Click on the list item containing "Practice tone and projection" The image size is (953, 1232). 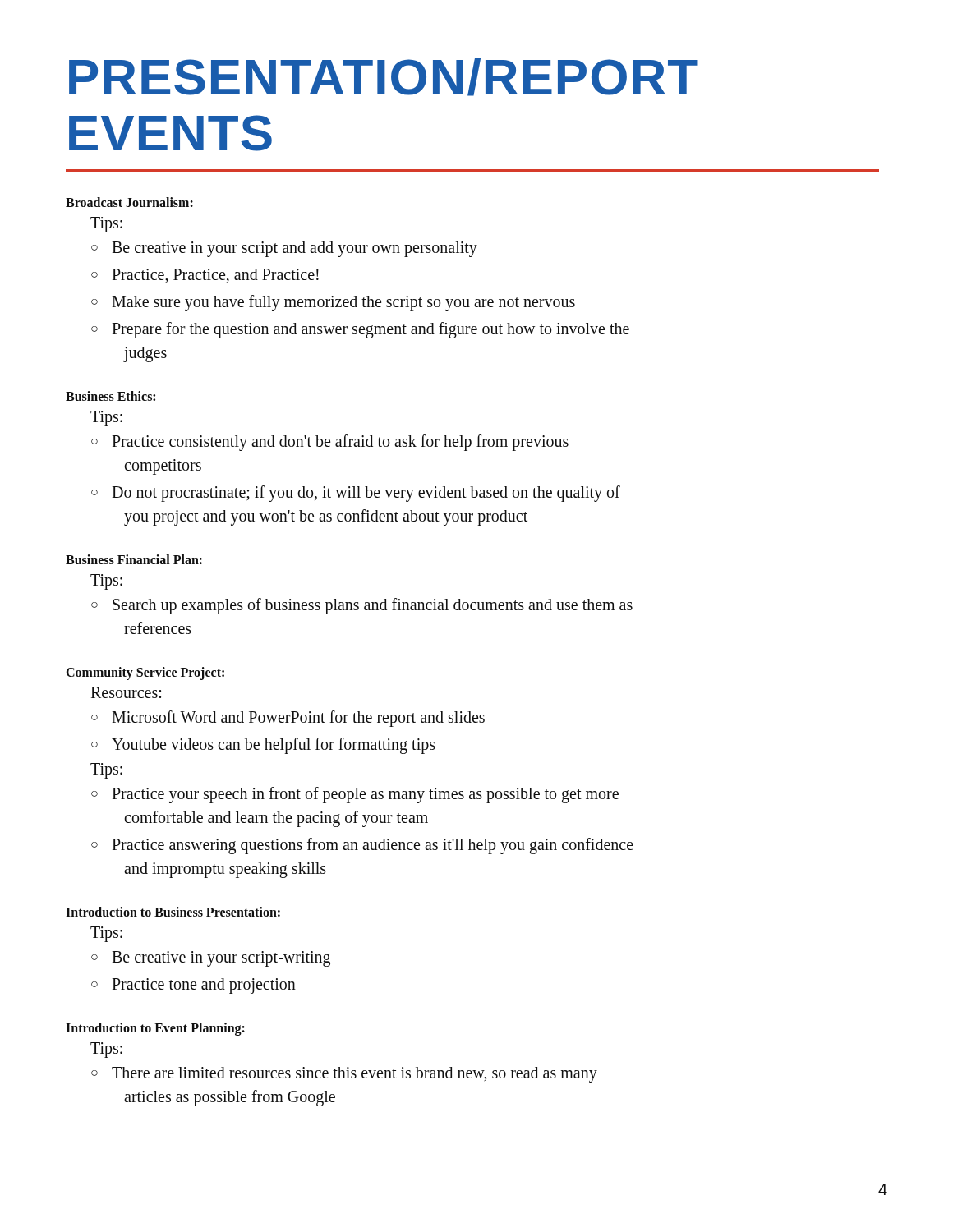tap(204, 984)
